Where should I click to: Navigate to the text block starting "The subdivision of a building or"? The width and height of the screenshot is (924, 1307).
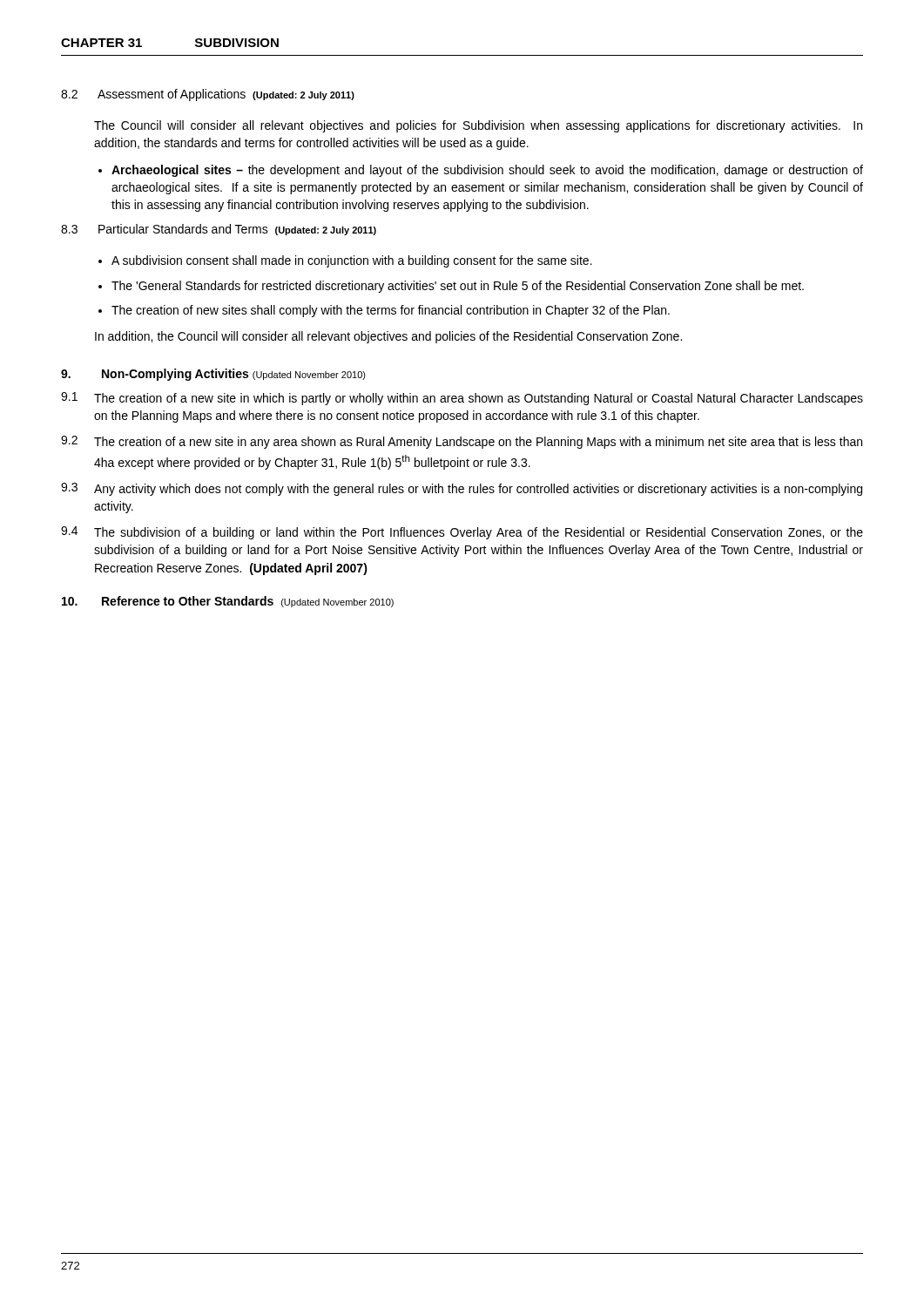[479, 550]
